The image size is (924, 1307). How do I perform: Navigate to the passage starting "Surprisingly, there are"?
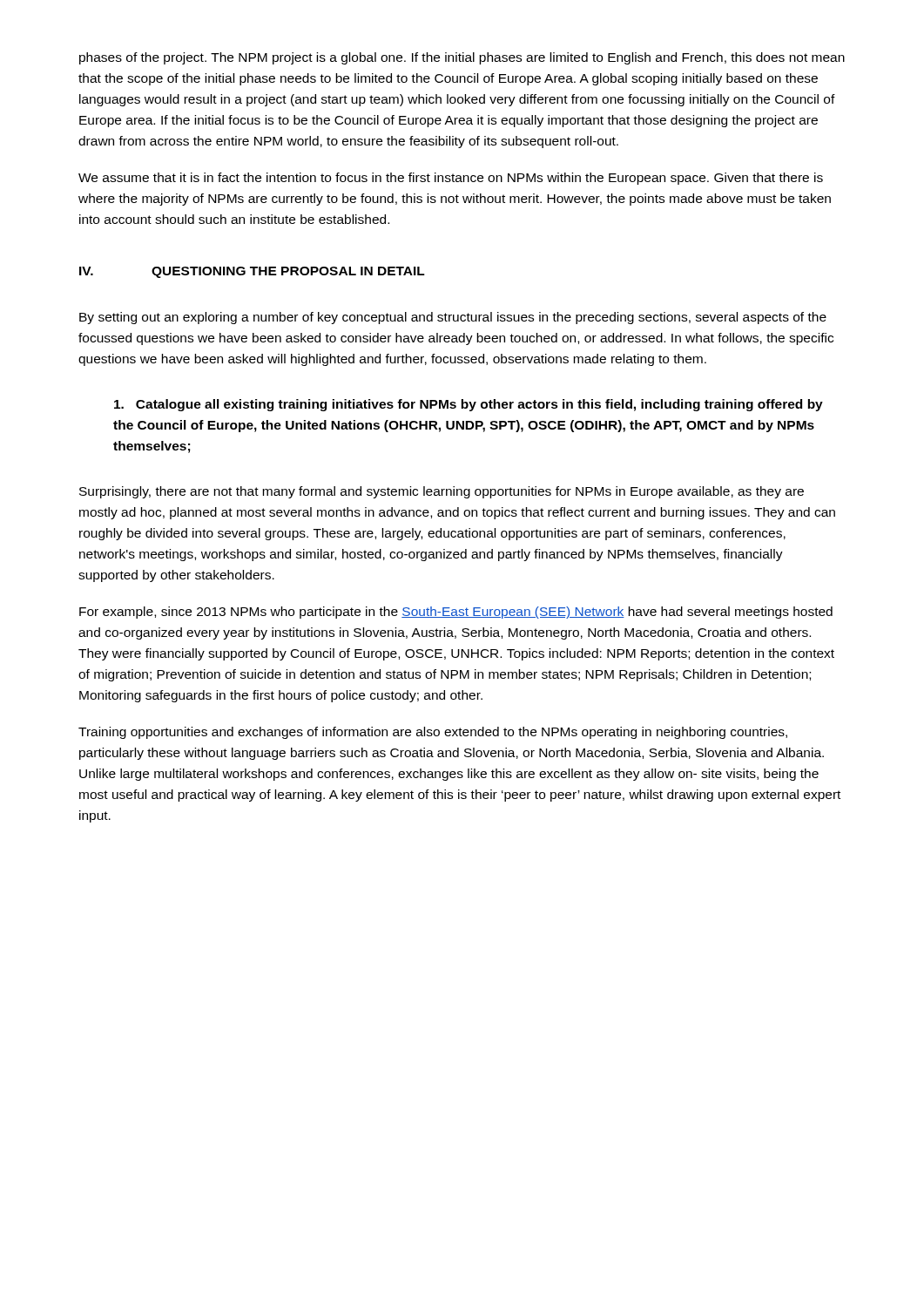tap(457, 533)
